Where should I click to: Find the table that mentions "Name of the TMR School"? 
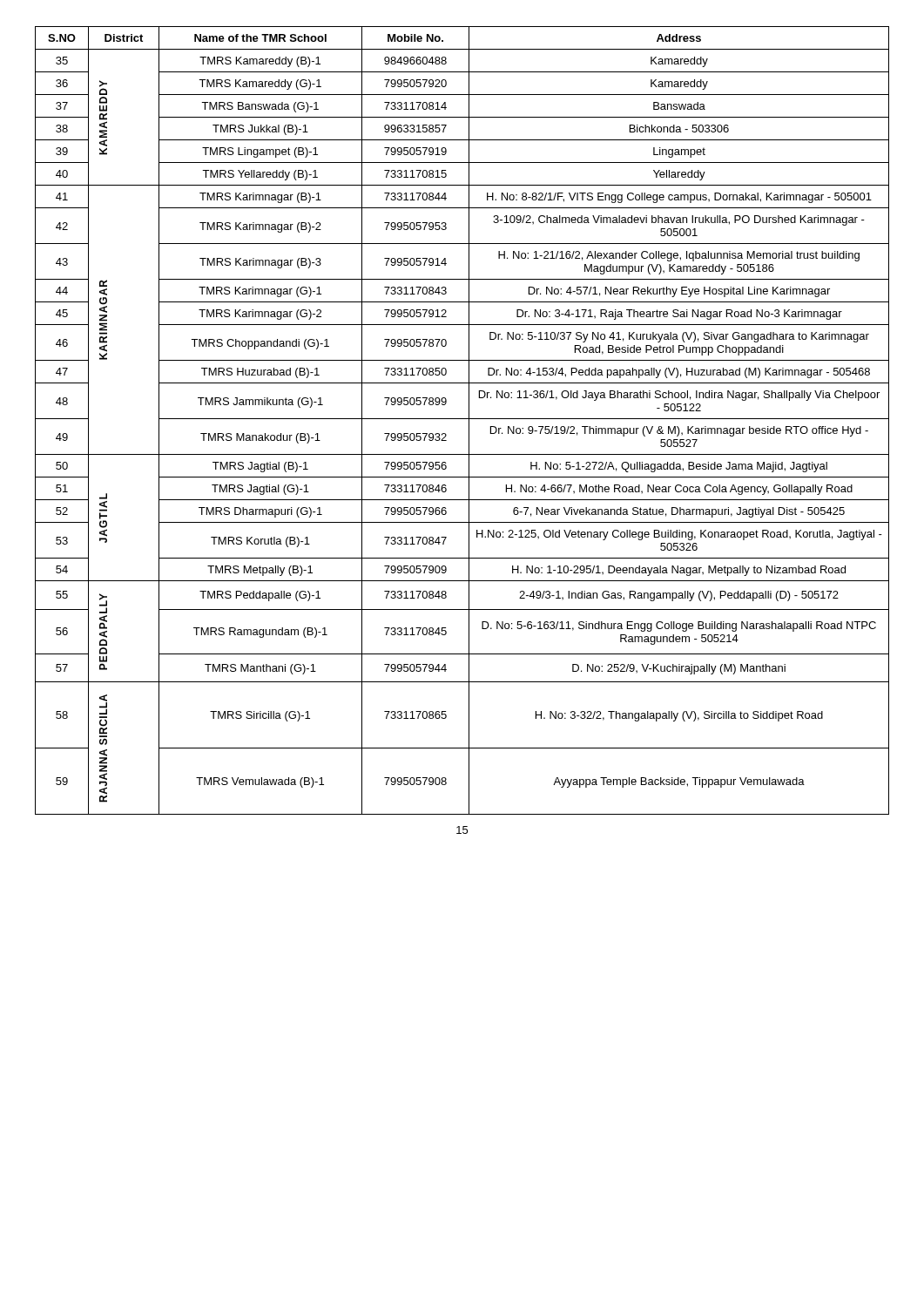click(462, 421)
